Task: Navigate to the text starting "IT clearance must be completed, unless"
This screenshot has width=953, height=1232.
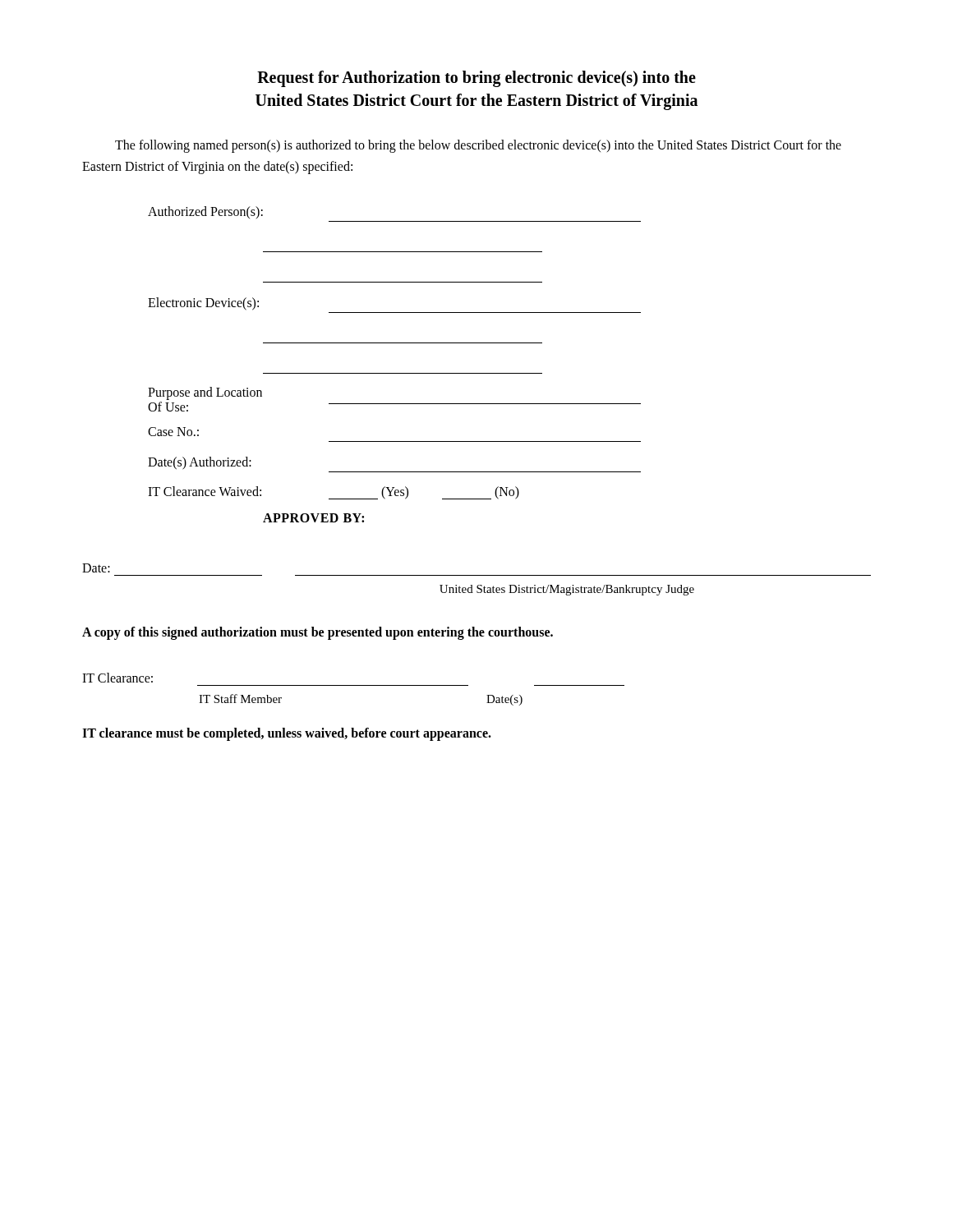Action: click(287, 733)
